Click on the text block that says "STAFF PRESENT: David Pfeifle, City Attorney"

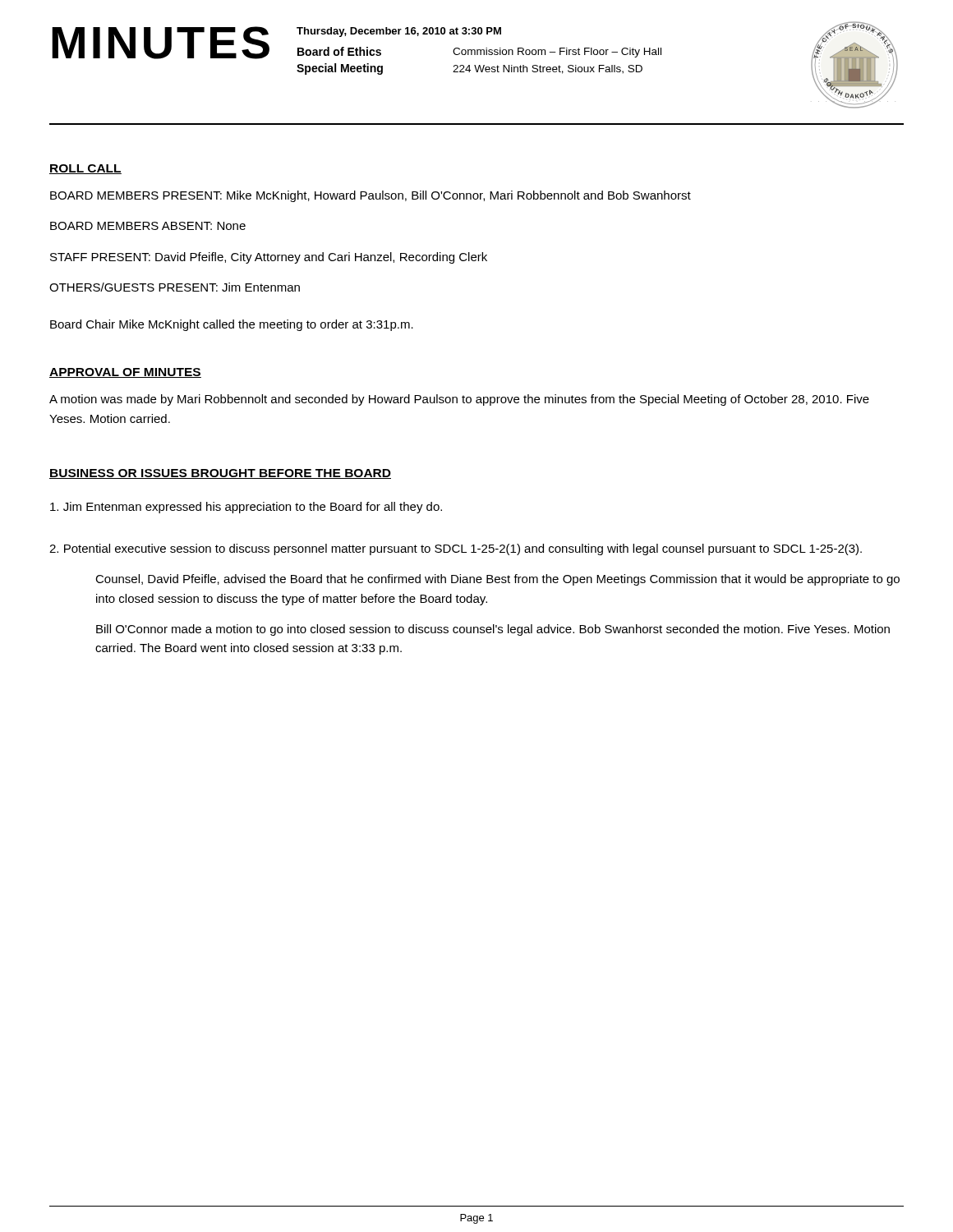pyautogui.click(x=268, y=256)
